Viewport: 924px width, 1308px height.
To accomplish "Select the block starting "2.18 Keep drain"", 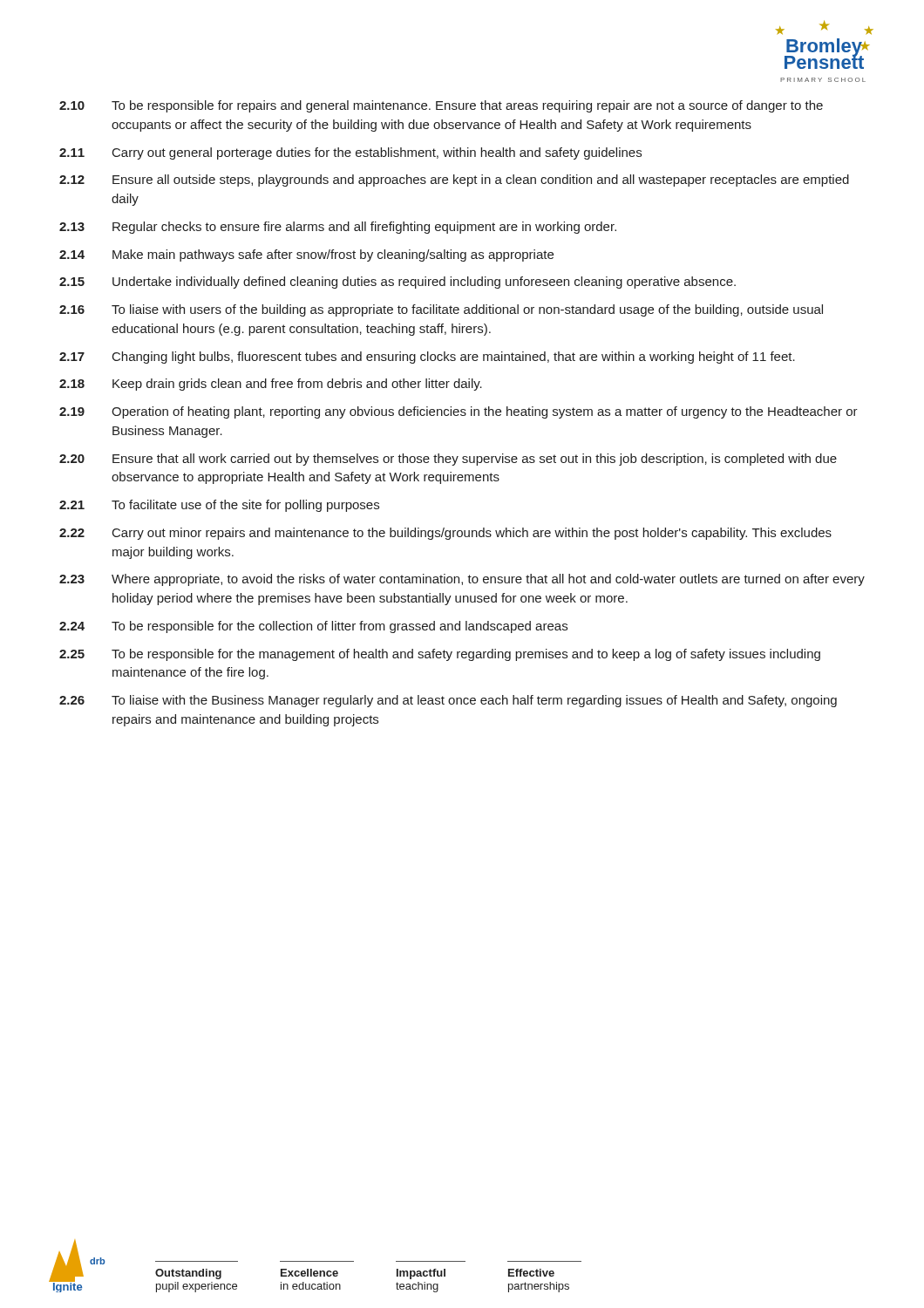I will [x=462, y=384].
